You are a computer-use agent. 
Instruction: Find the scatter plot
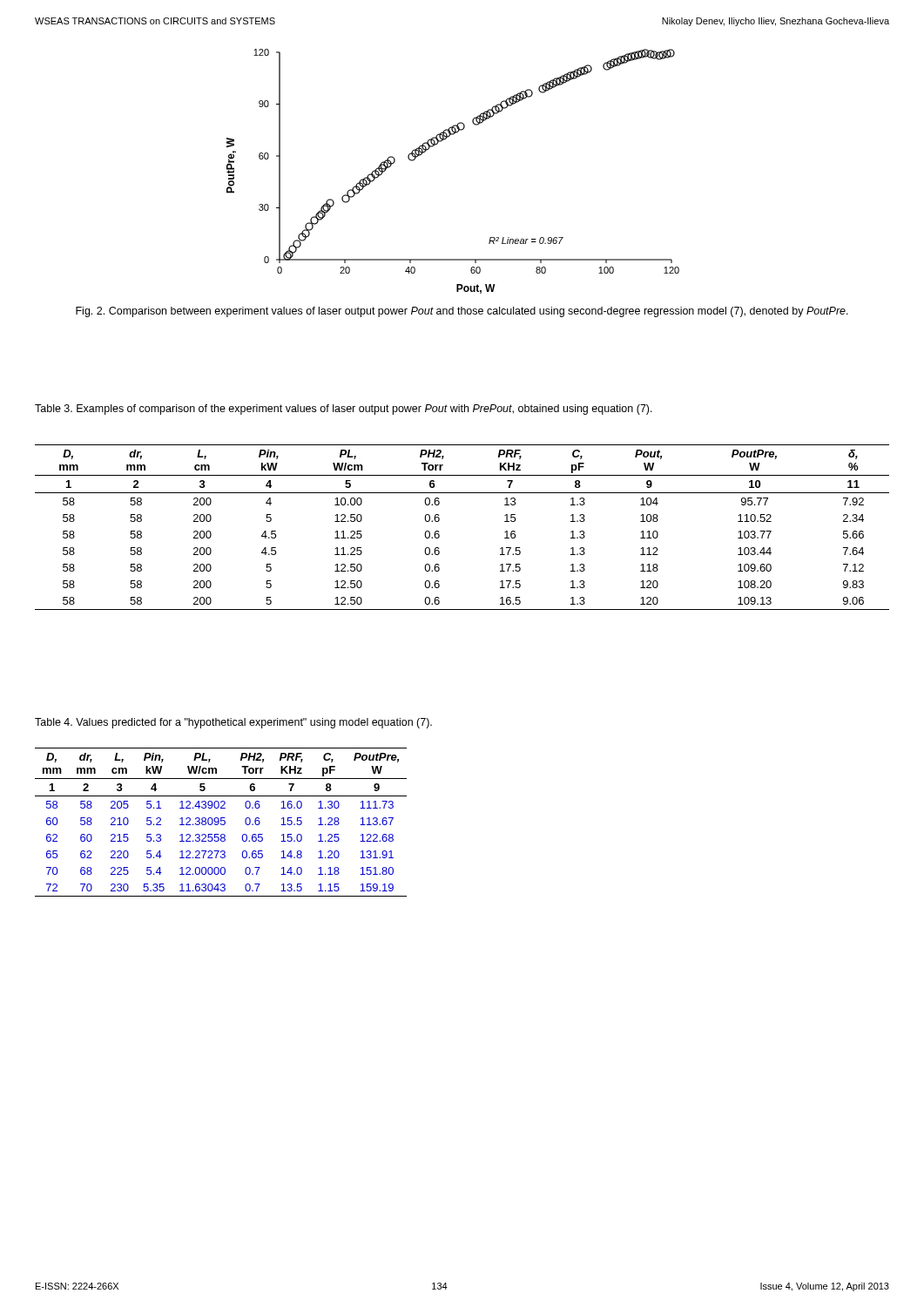(462, 176)
